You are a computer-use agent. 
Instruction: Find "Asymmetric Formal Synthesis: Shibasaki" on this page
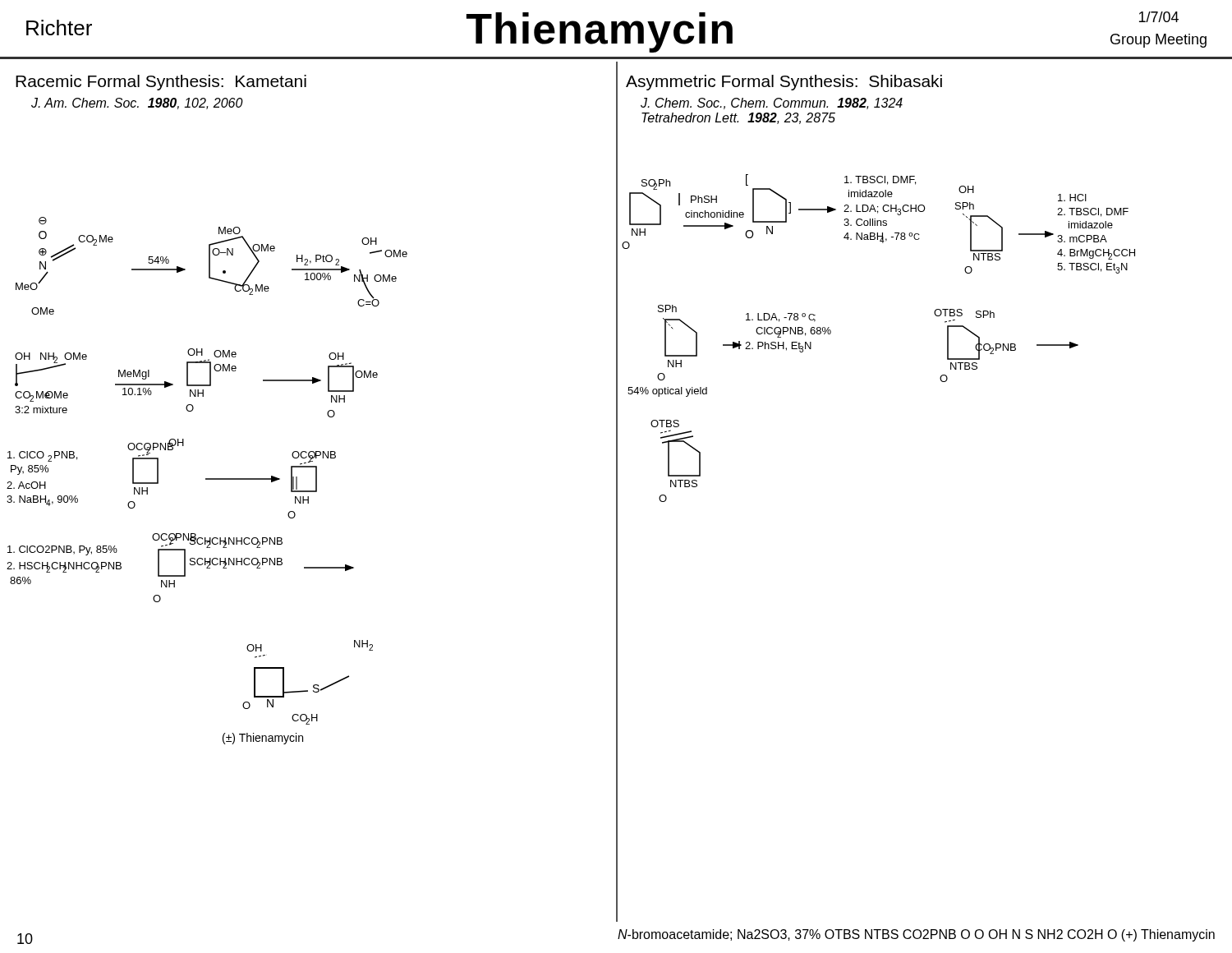coord(784,81)
